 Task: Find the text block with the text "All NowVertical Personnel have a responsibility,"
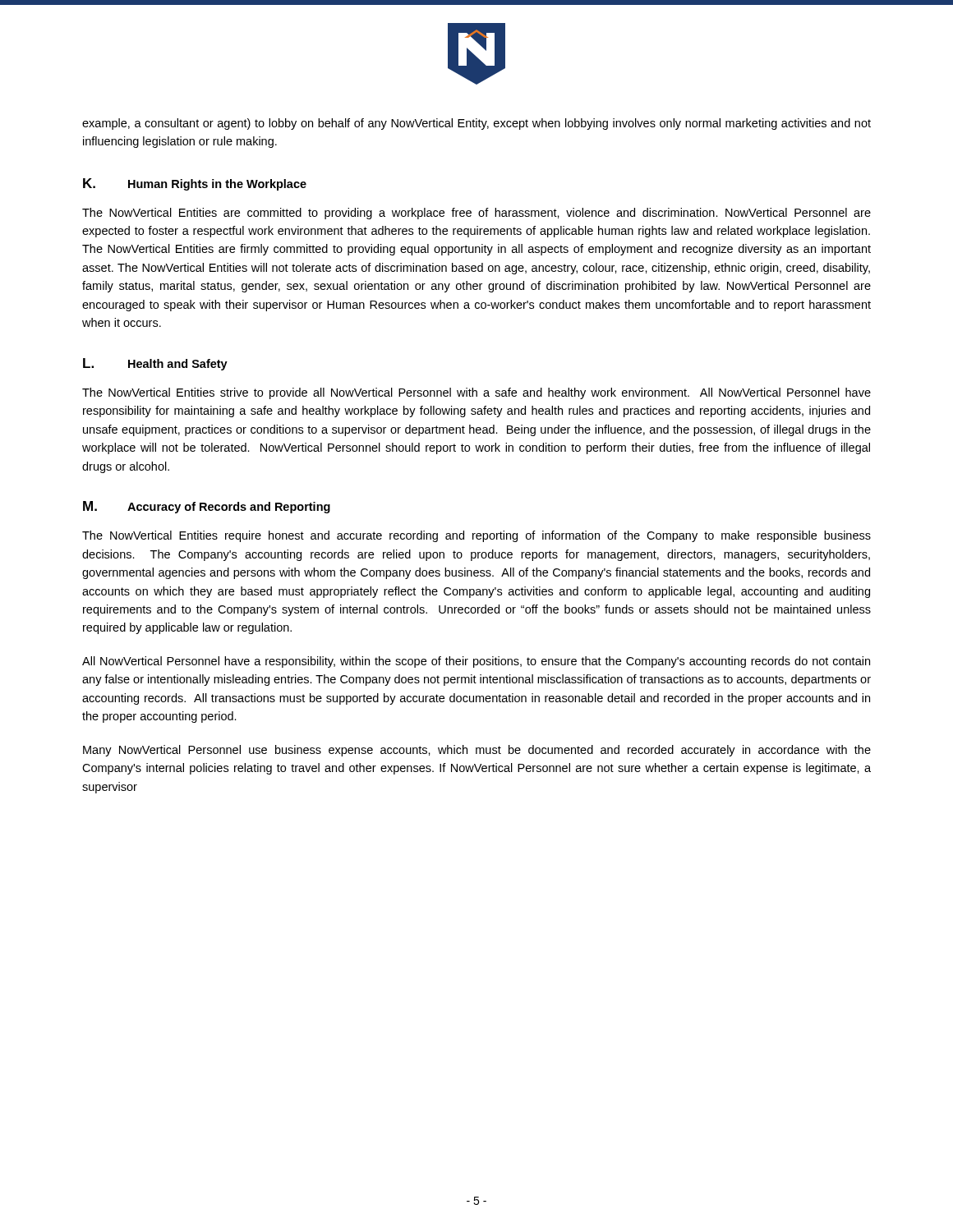[476, 689]
